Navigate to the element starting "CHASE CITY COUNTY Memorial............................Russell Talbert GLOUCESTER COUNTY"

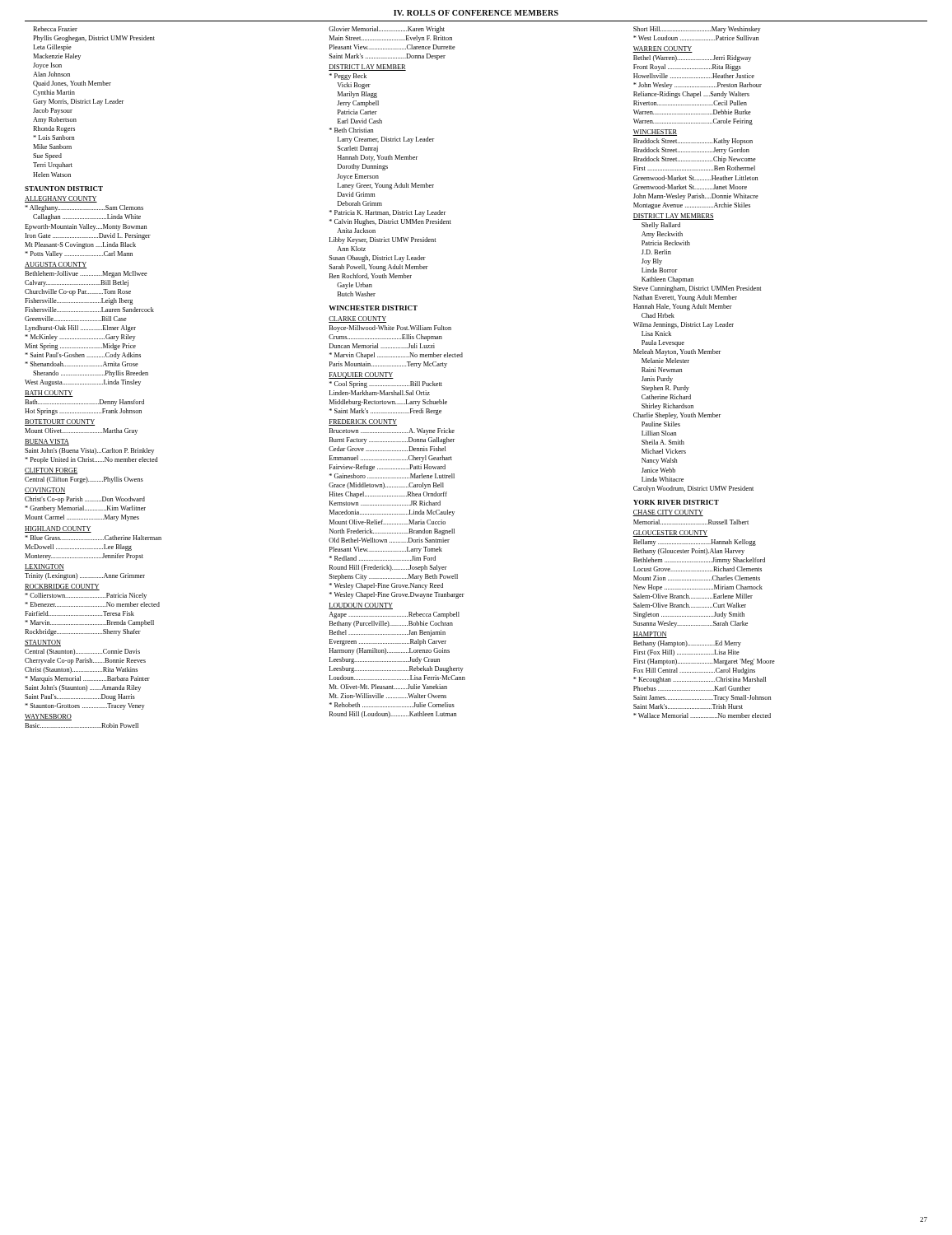[x=668, y=513]
